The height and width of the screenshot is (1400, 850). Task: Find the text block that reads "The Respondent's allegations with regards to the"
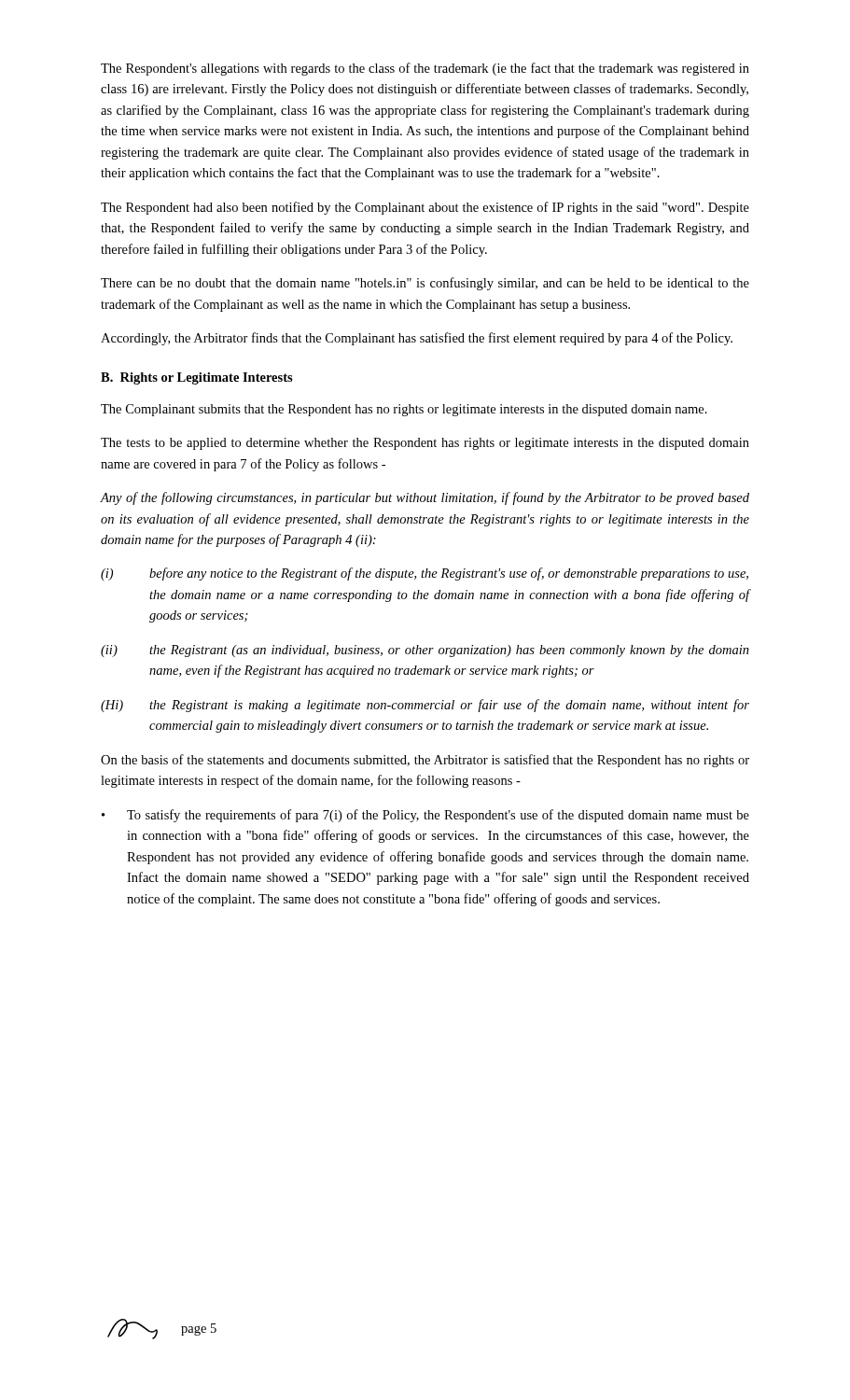pyautogui.click(x=425, y=121)
